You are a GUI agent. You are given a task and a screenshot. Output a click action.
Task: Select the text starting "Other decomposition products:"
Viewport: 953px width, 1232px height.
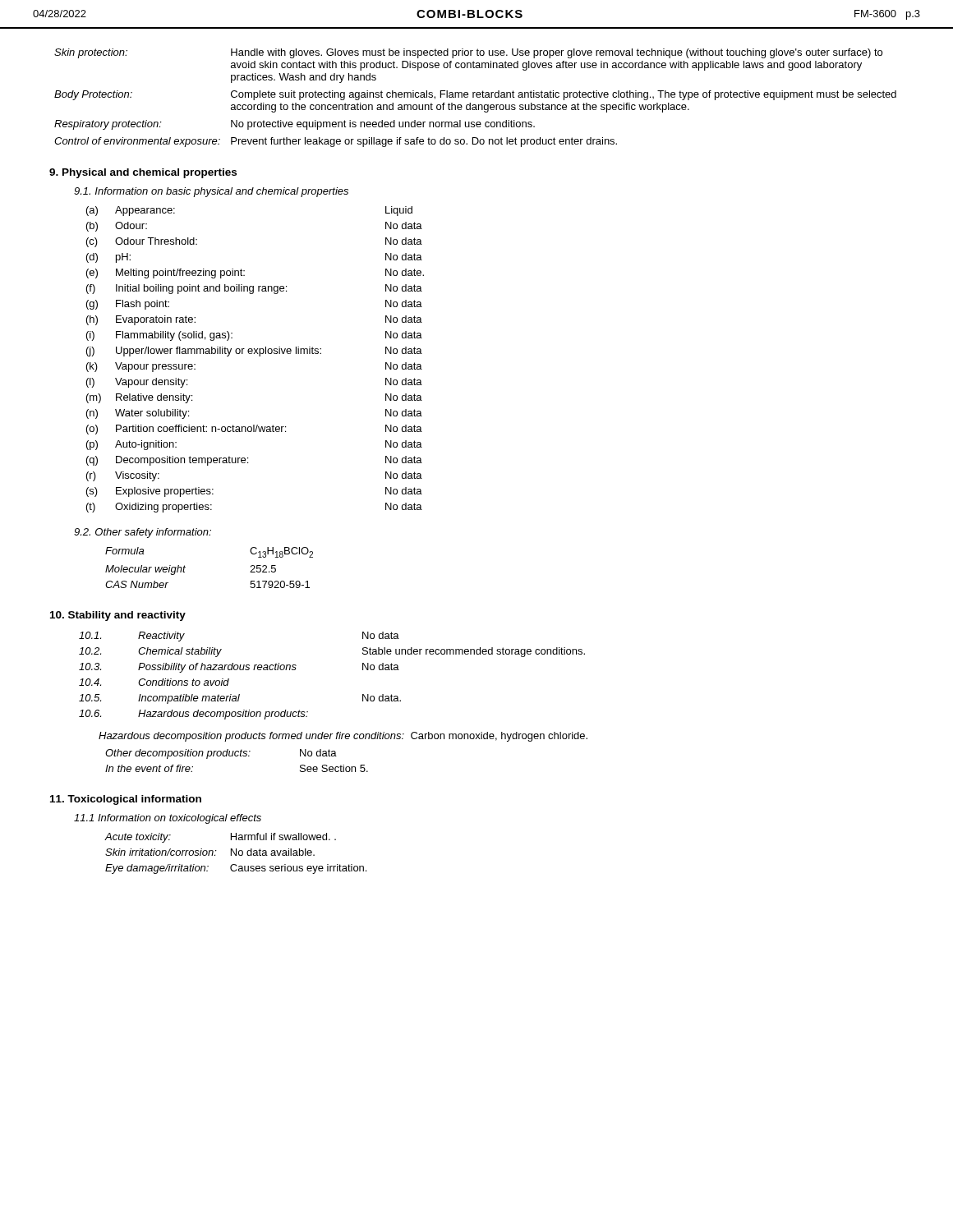237,760
